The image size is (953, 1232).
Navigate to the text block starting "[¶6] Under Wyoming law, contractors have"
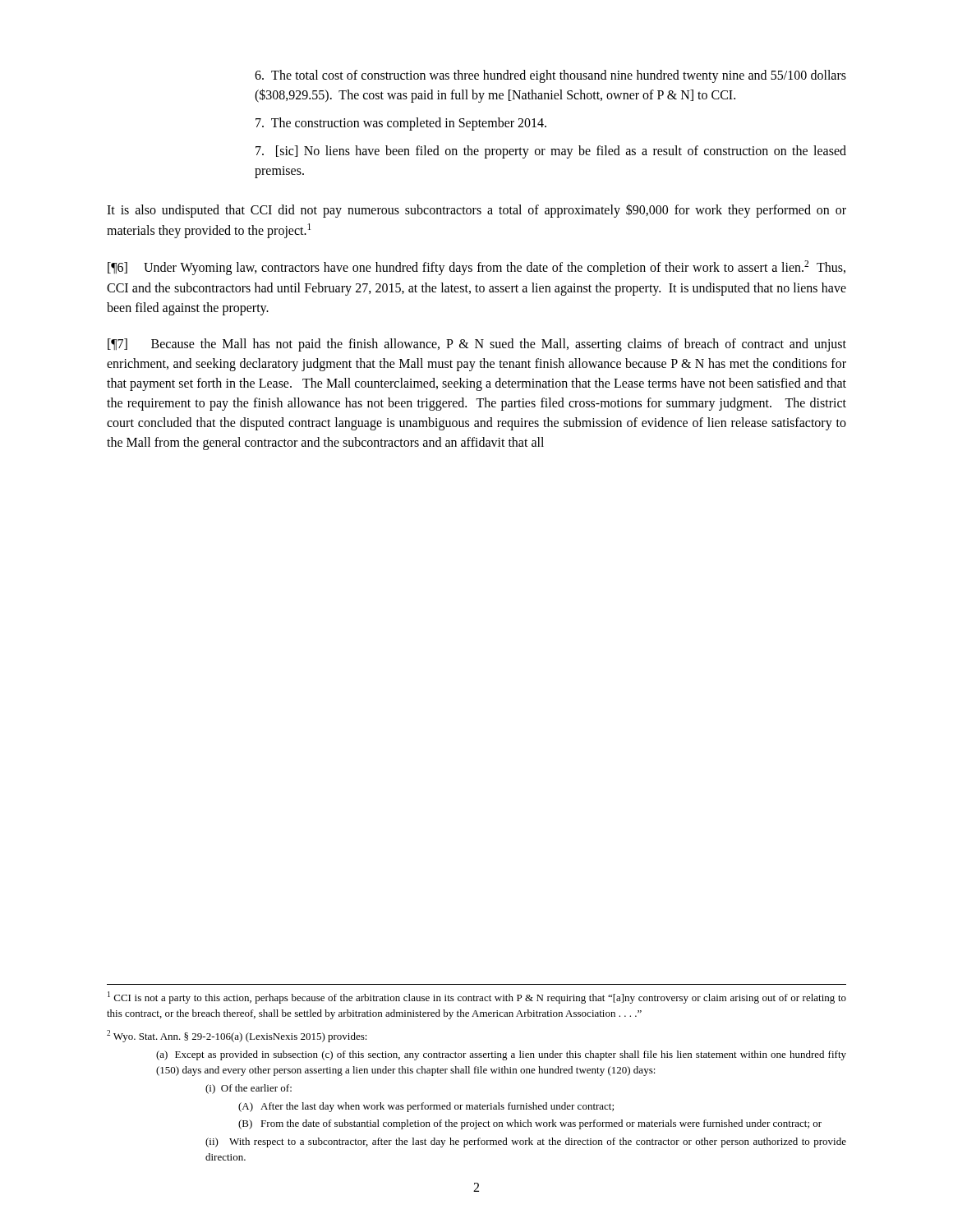tap(476, 287)
